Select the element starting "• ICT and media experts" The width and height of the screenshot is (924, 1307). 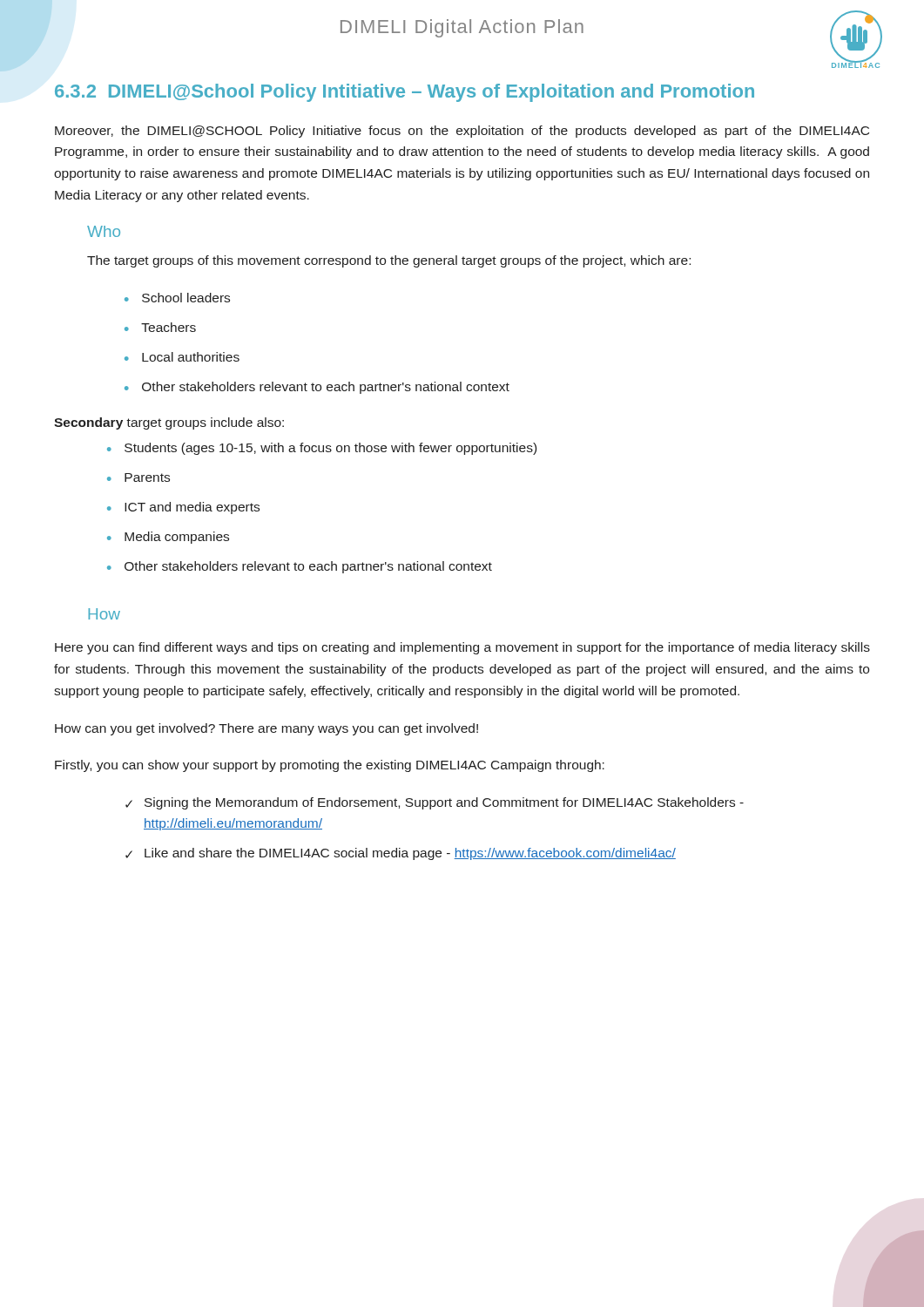pyautogui.click(x=183, y=509)
